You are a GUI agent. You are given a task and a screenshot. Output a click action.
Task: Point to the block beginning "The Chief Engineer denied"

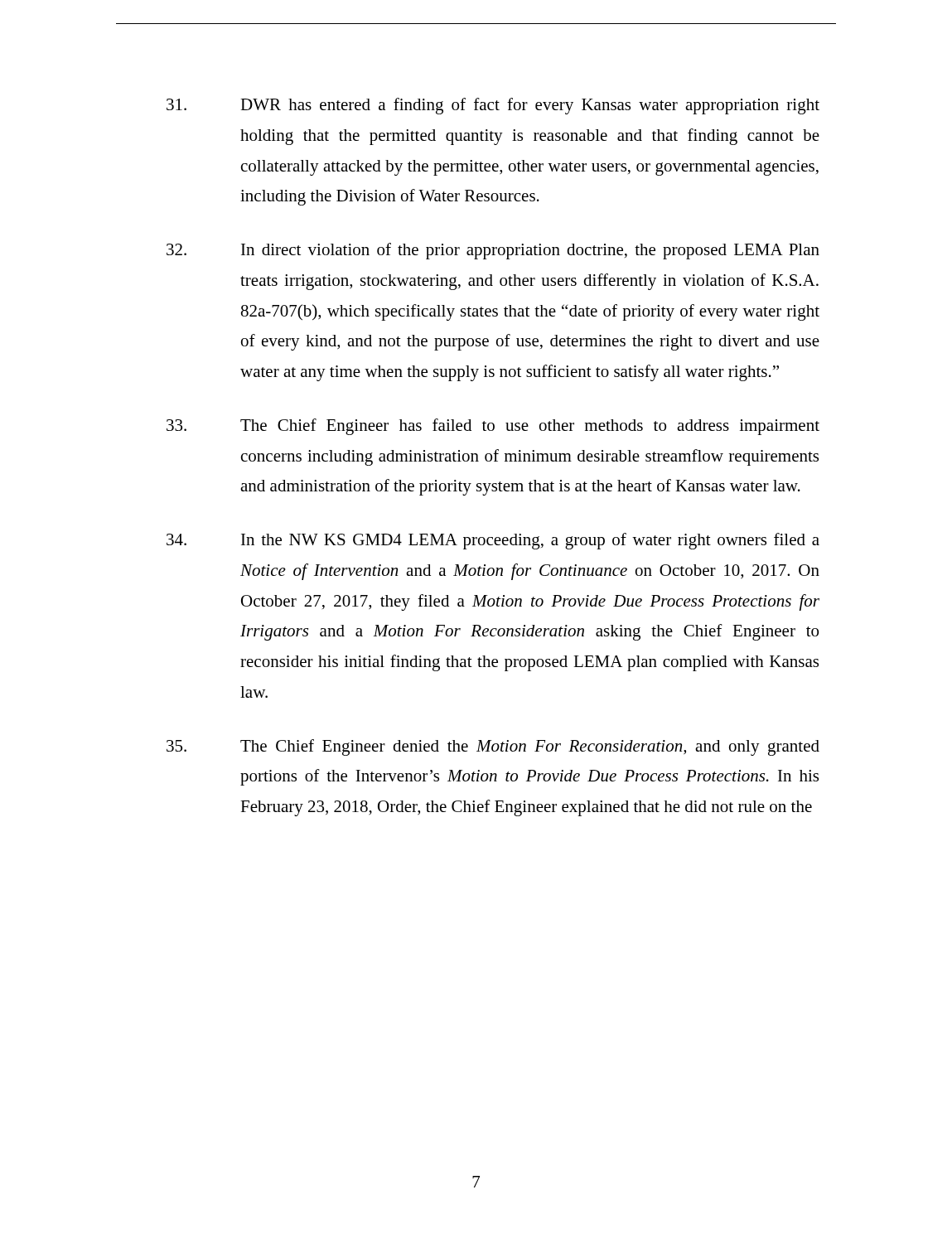(x=476, y=776)
